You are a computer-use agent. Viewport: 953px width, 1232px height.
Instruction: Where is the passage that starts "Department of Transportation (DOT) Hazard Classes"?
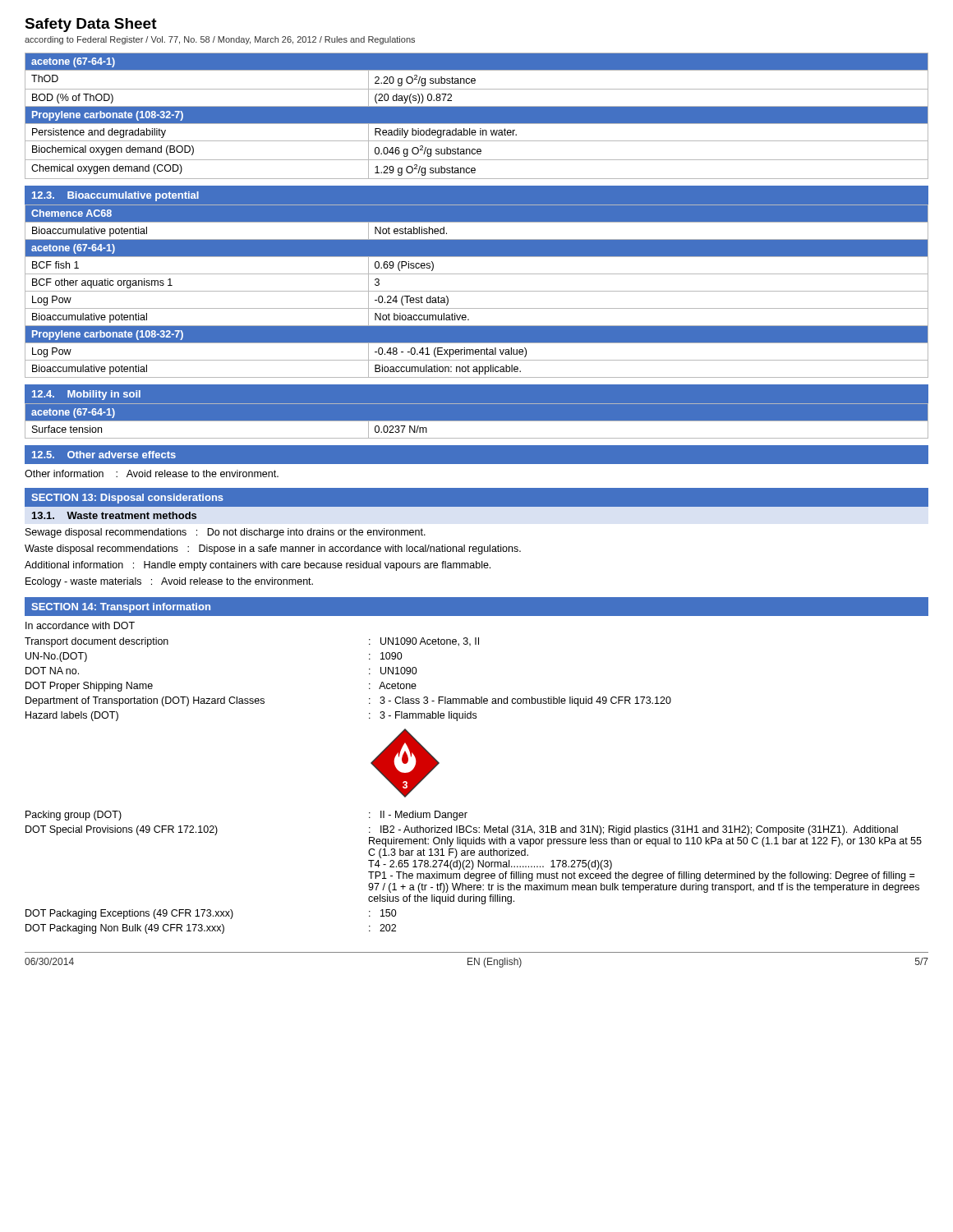pos(476,701)
